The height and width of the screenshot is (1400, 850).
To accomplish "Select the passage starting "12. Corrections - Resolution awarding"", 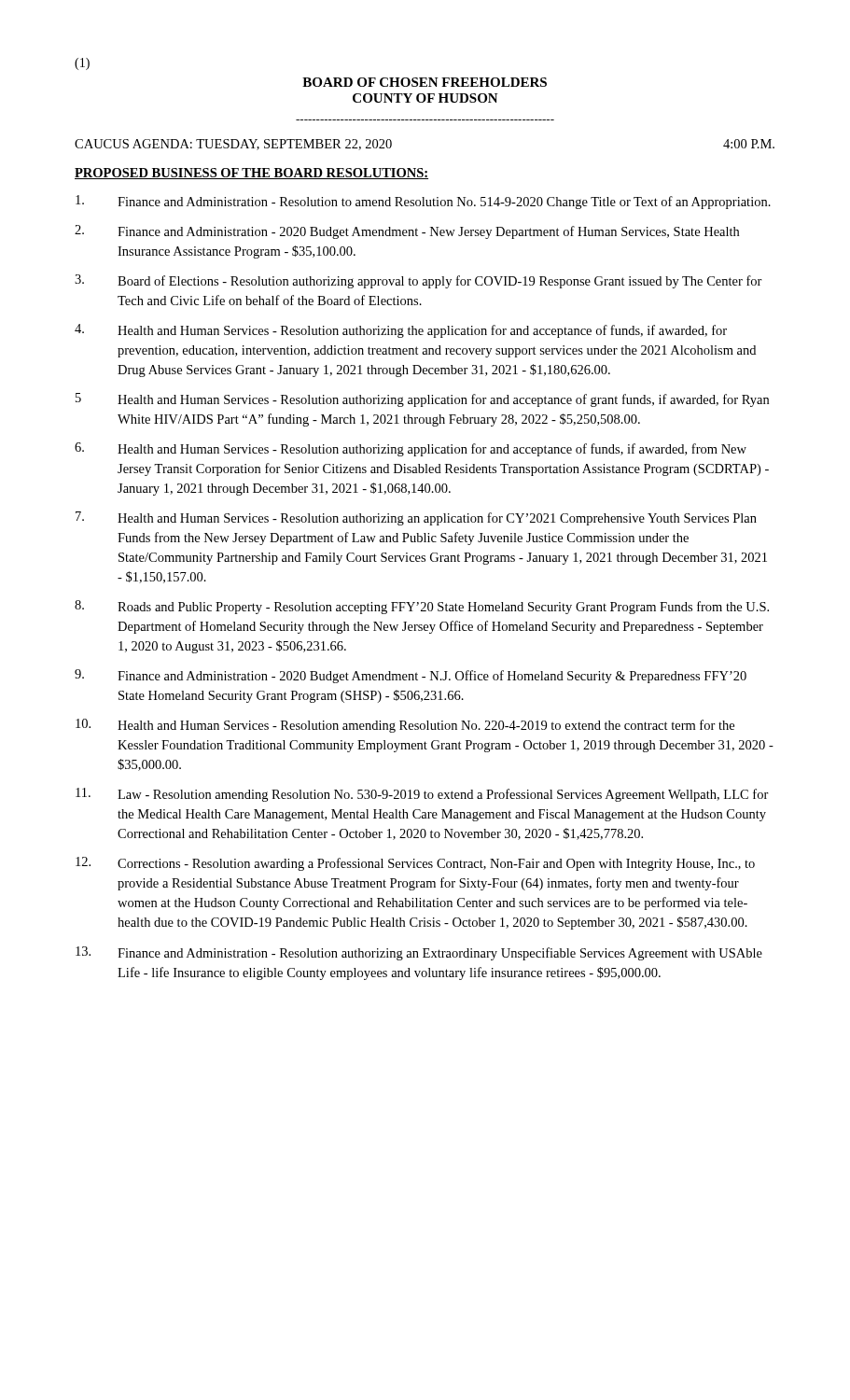I will [425, 894].
